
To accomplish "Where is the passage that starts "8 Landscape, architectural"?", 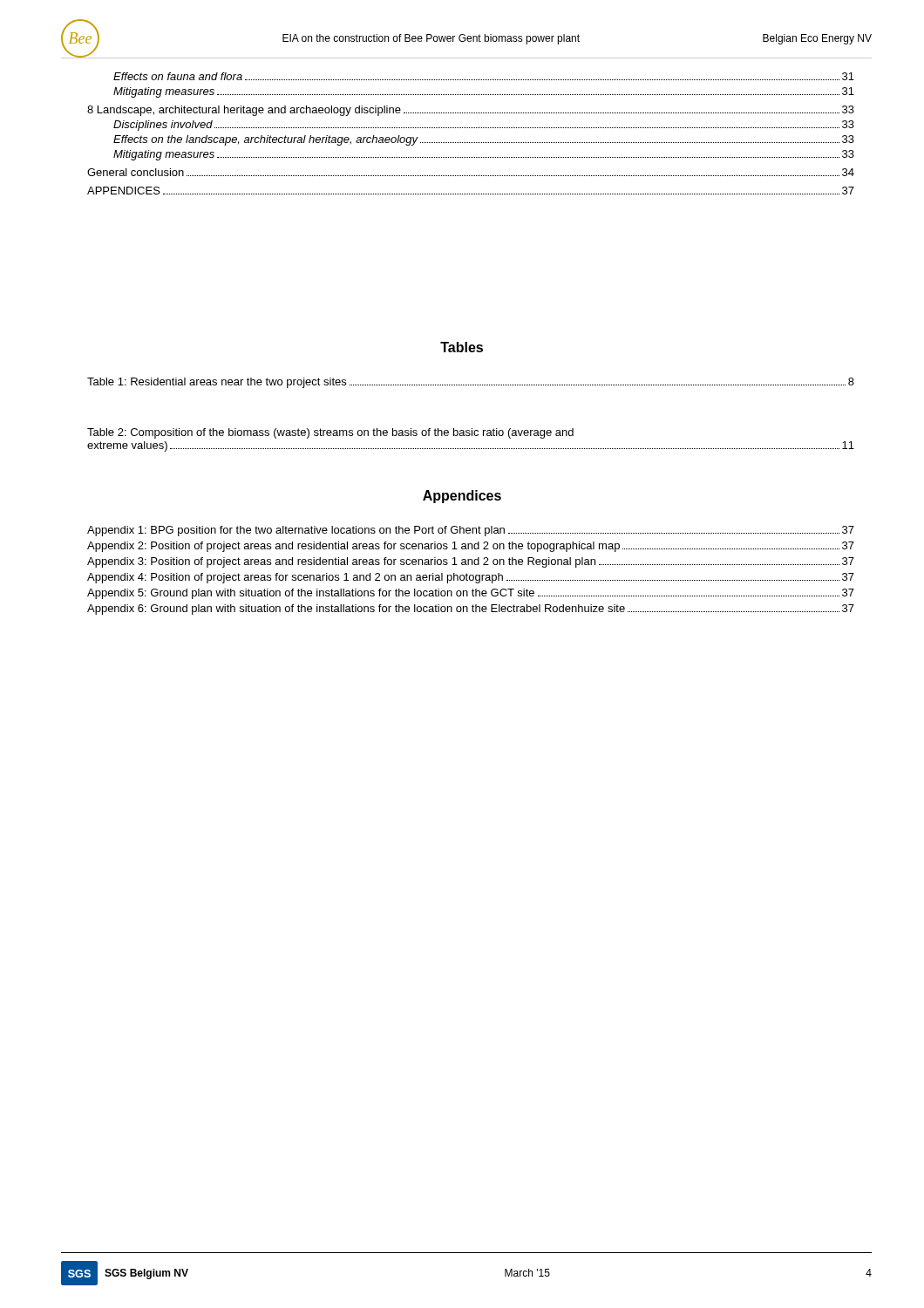I will [471, 109].
